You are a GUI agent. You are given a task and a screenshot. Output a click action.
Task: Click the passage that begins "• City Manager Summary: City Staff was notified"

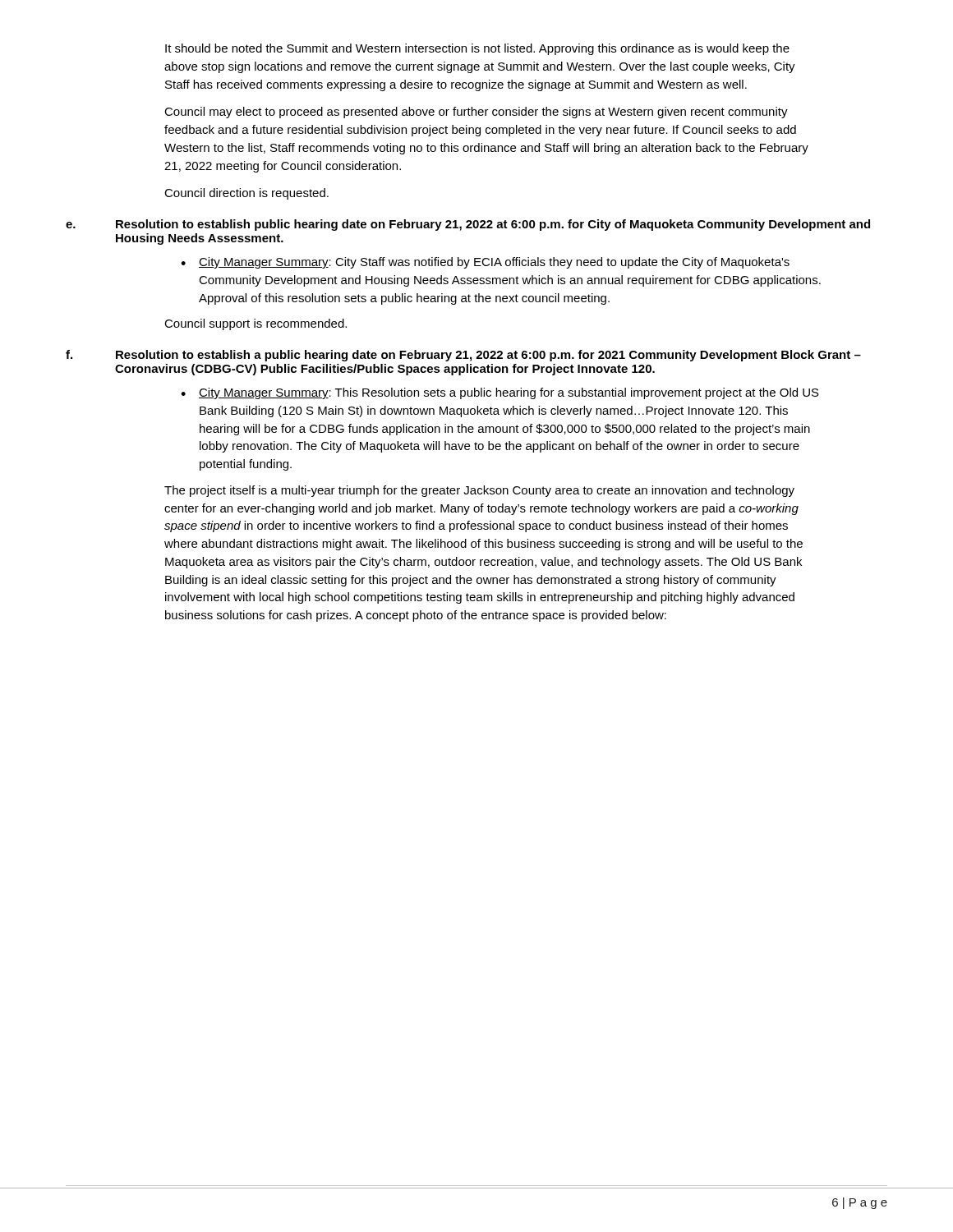pyautogui.click(x=501, y=280)
